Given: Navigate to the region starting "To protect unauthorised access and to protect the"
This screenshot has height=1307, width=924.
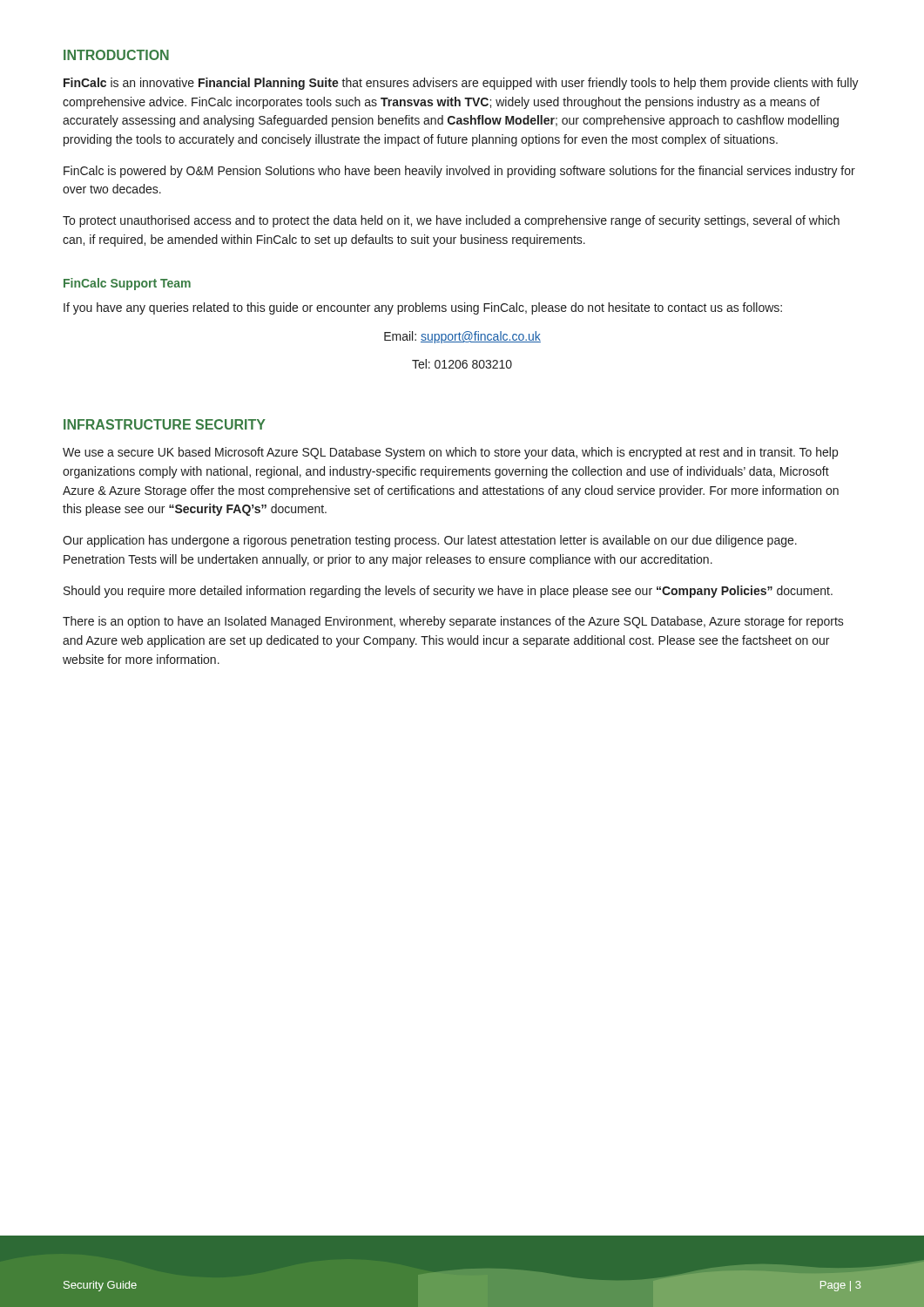Looking at the screenshot, I should click(x=451, y=230).
